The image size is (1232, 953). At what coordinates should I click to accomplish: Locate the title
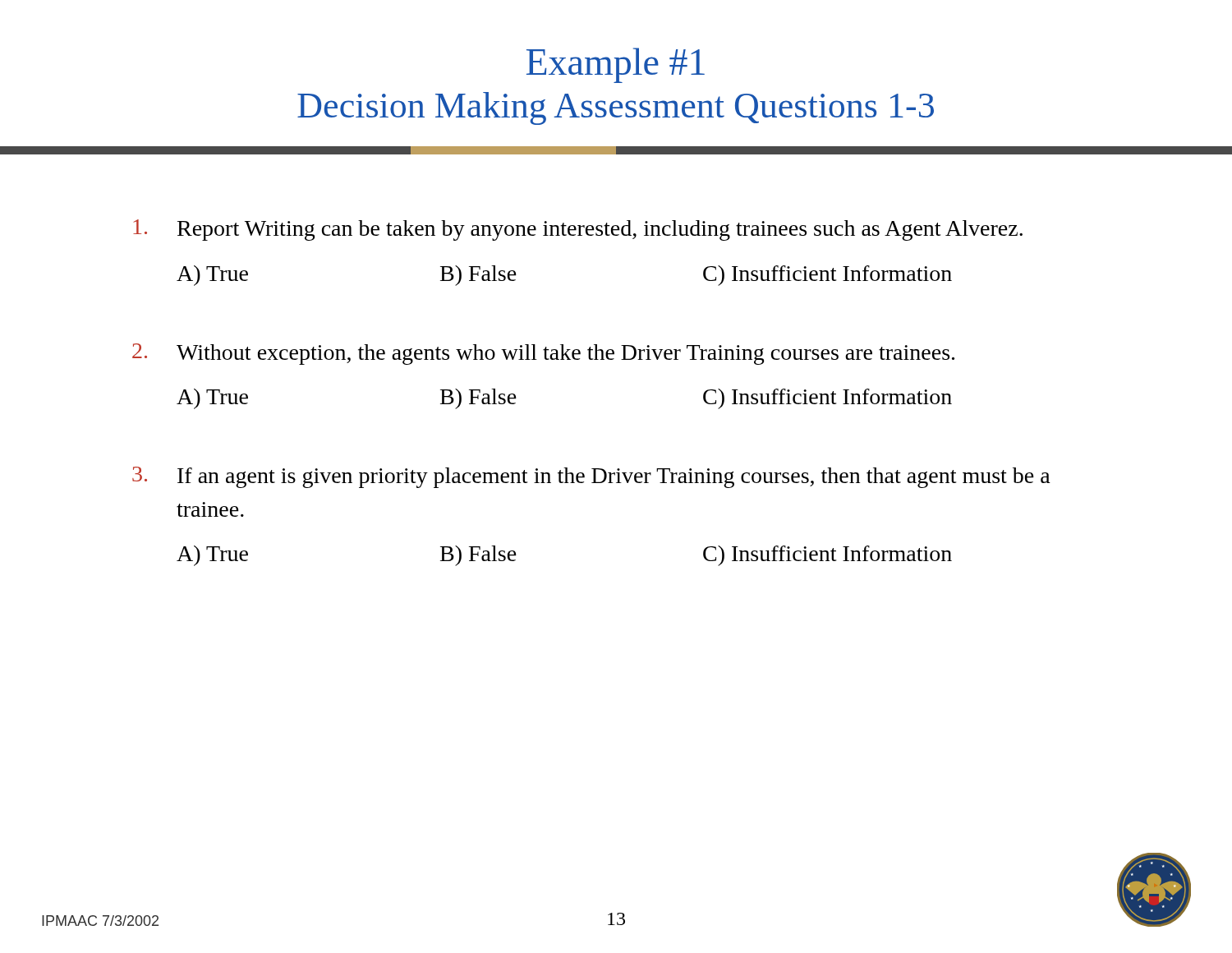tap(616, 84)
